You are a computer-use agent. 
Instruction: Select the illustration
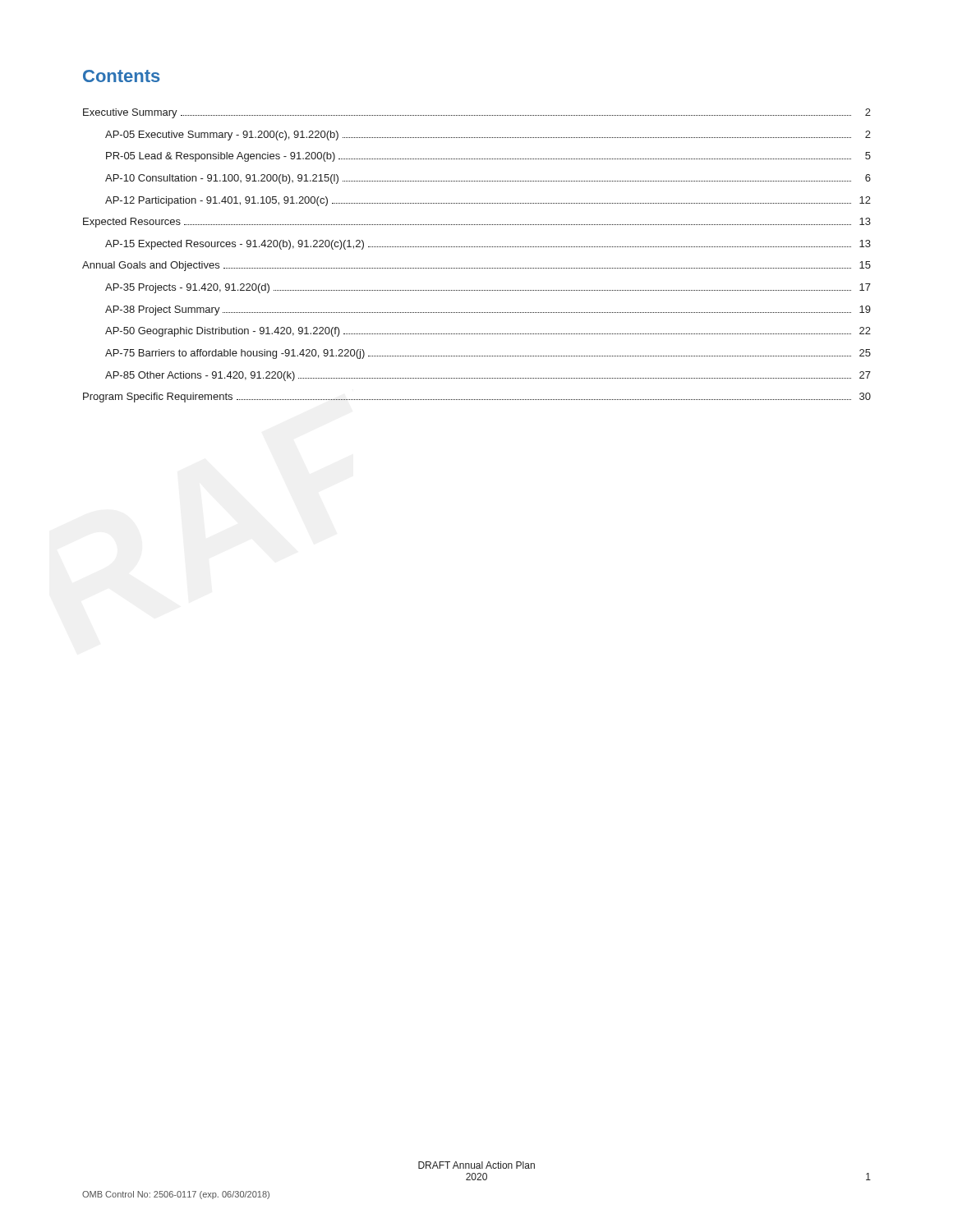201,534
